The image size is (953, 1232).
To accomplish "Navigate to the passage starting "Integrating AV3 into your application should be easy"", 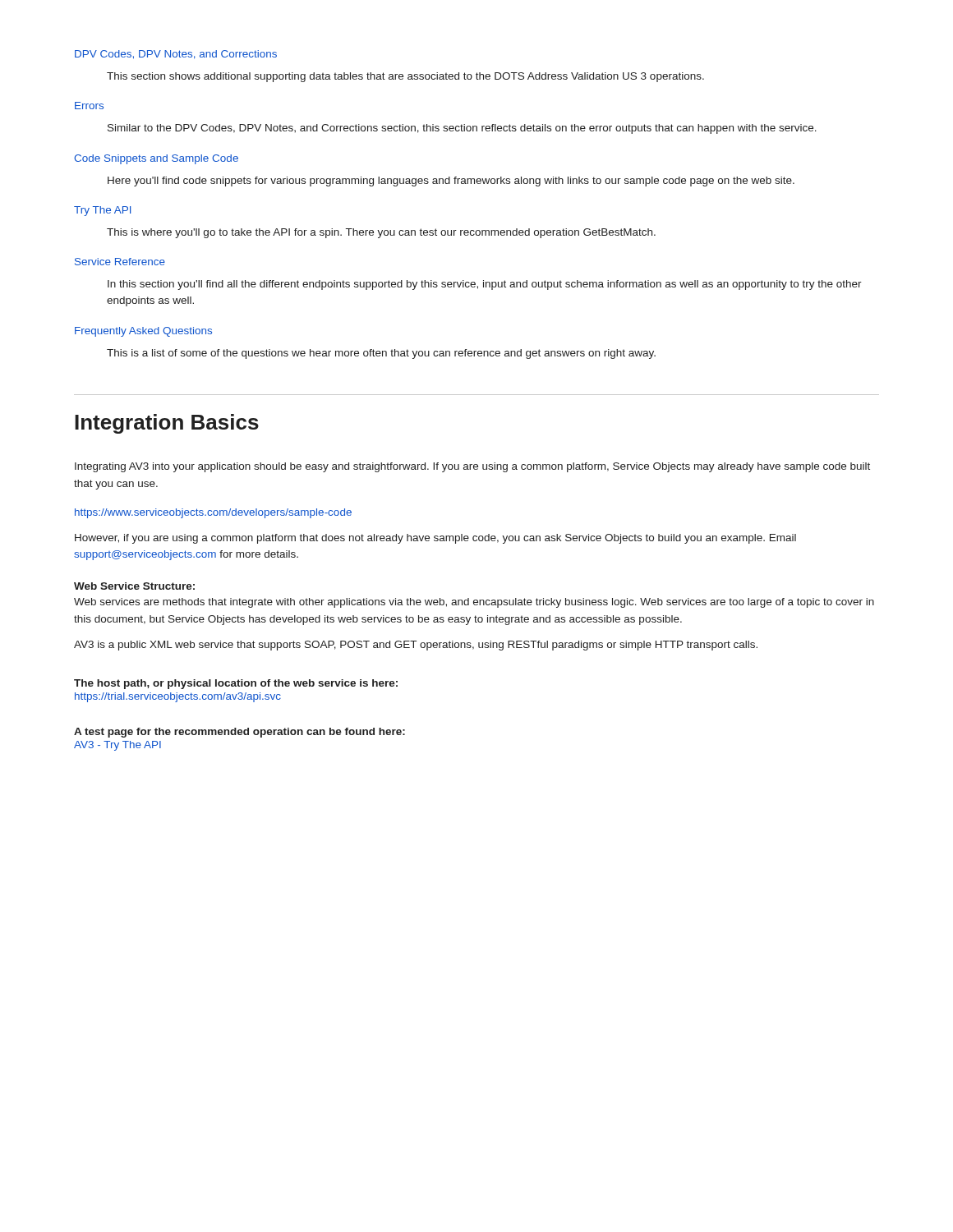I will tap(472, 475).
